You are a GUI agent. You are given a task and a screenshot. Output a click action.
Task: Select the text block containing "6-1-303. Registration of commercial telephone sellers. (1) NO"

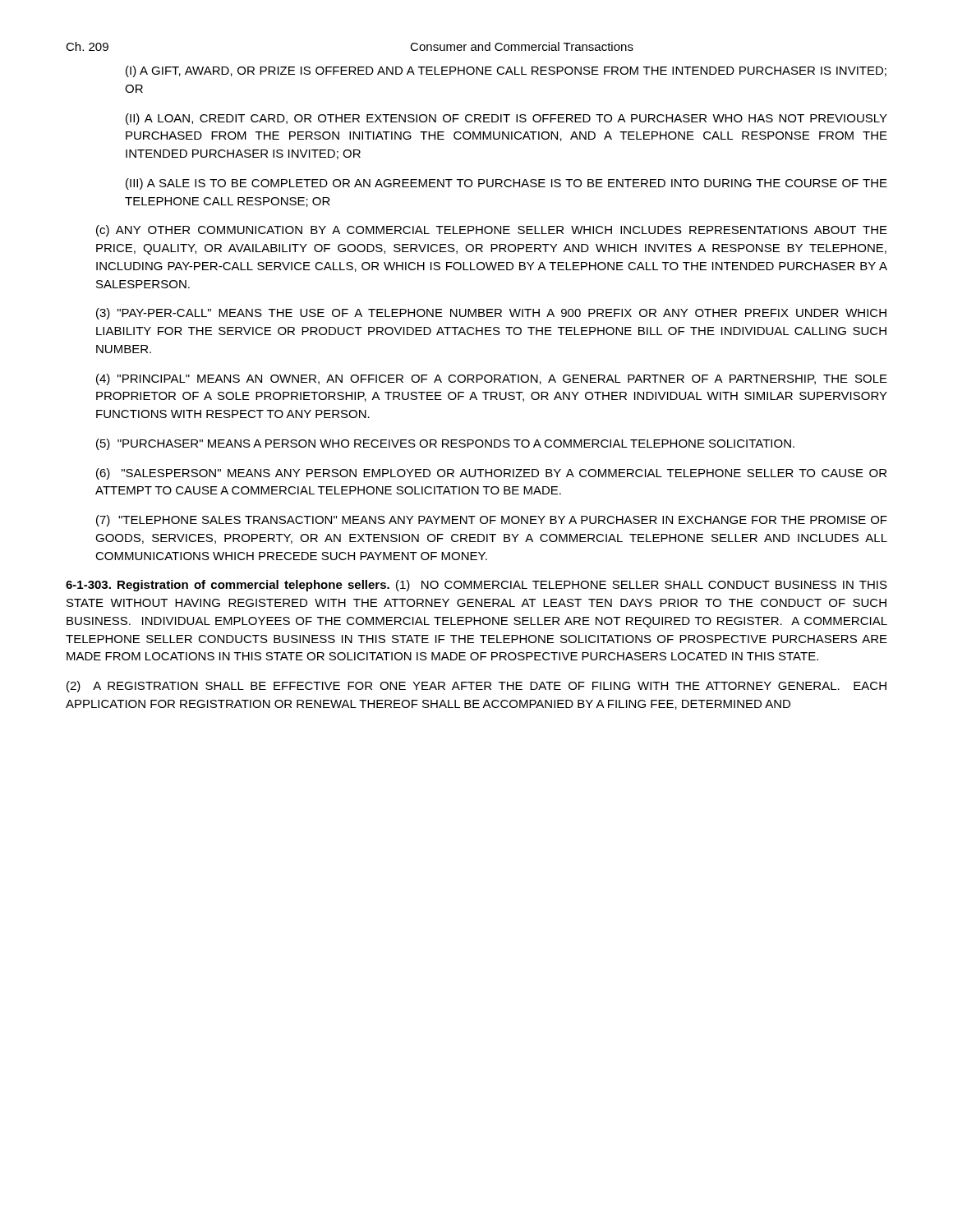pos(476,620)
